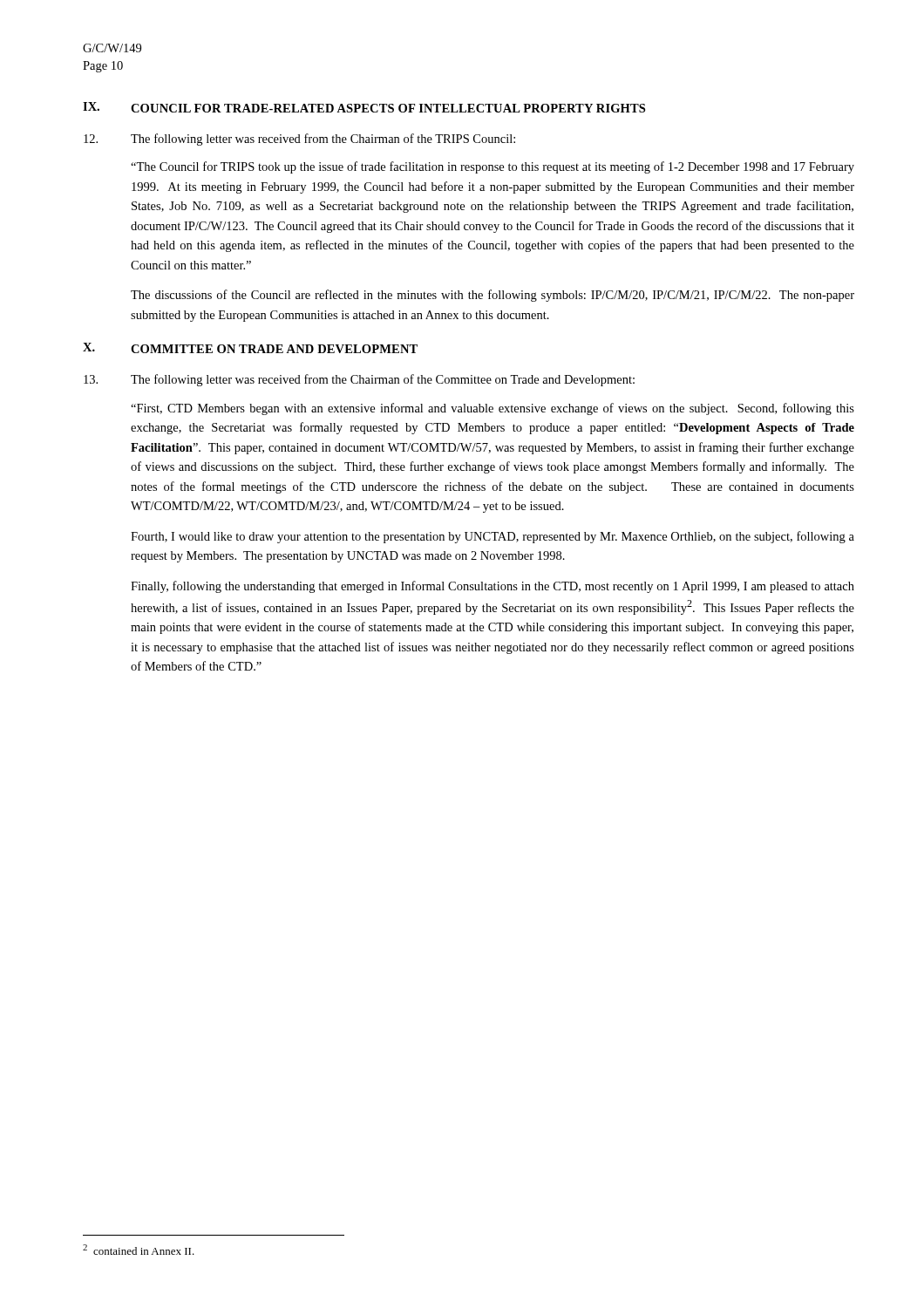Click on the text block with the text "Fourth, I would like to draw your attention"

click(492, 546)
